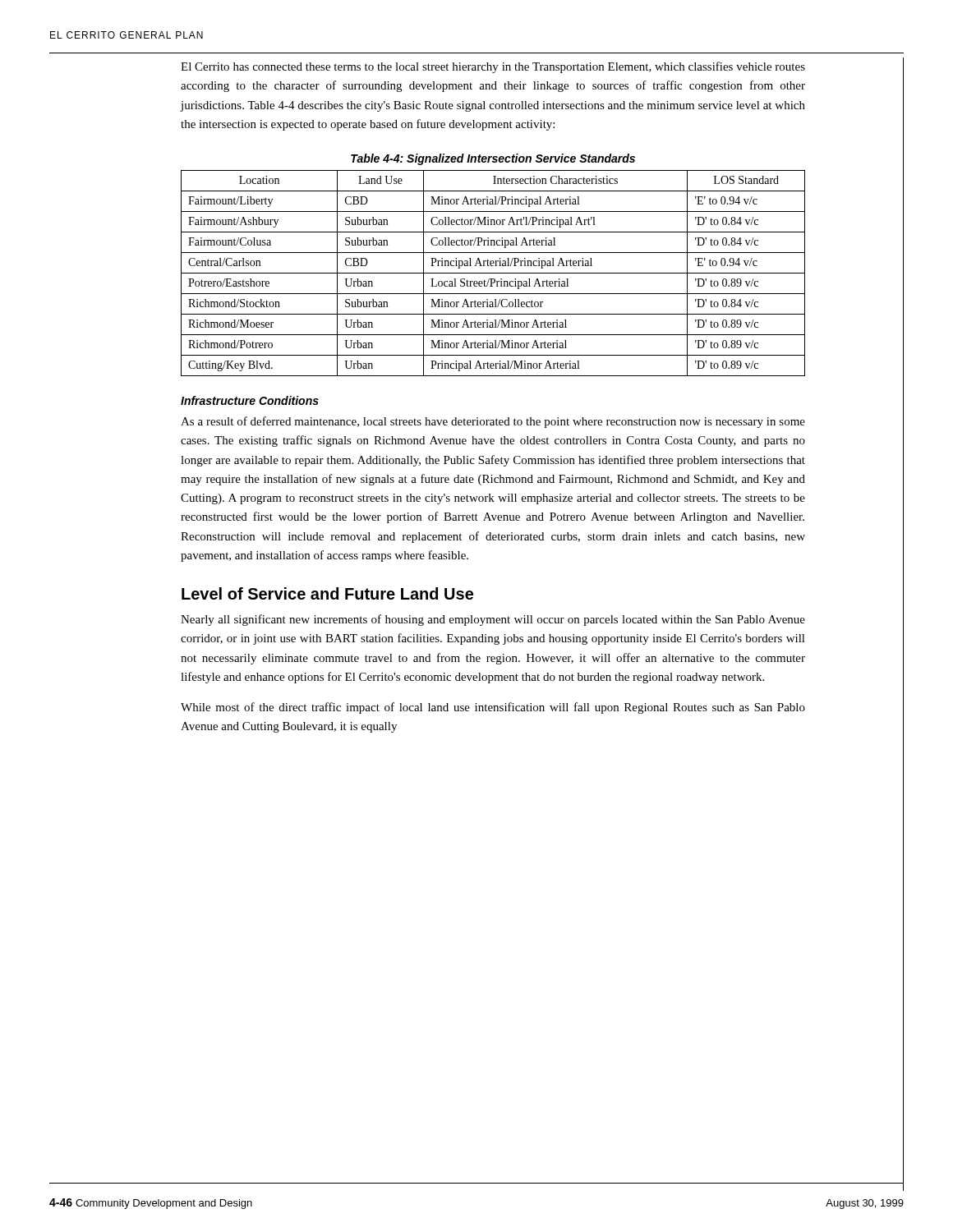Screen dimensions: 1232x953
Task: Locate the section header with the text "Infrastructure Conditions"
Action: pyautogui.click(x=250, y=401)
